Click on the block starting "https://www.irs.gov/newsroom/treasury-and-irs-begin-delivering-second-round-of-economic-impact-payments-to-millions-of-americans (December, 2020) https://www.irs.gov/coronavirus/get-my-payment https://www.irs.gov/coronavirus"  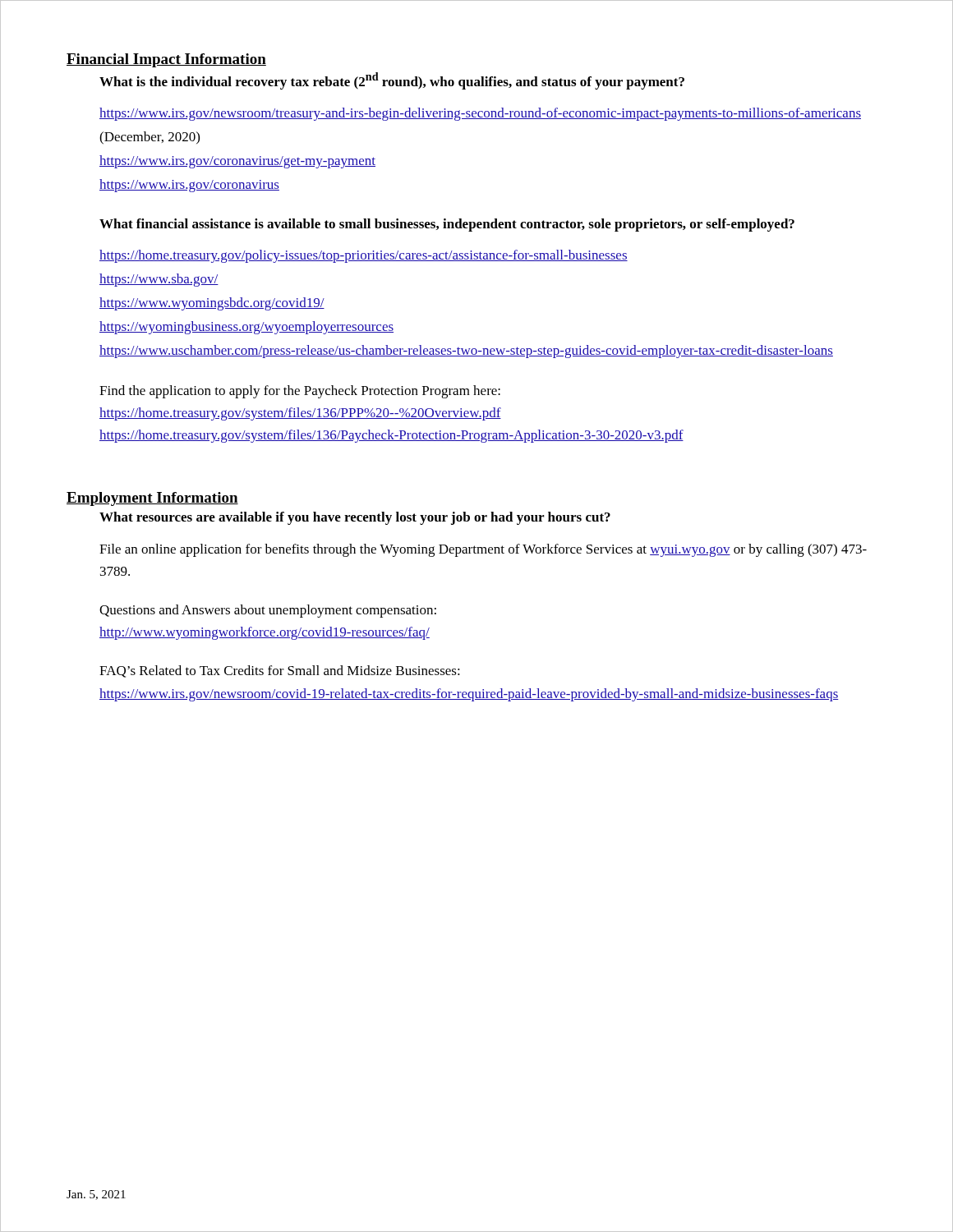480,114
